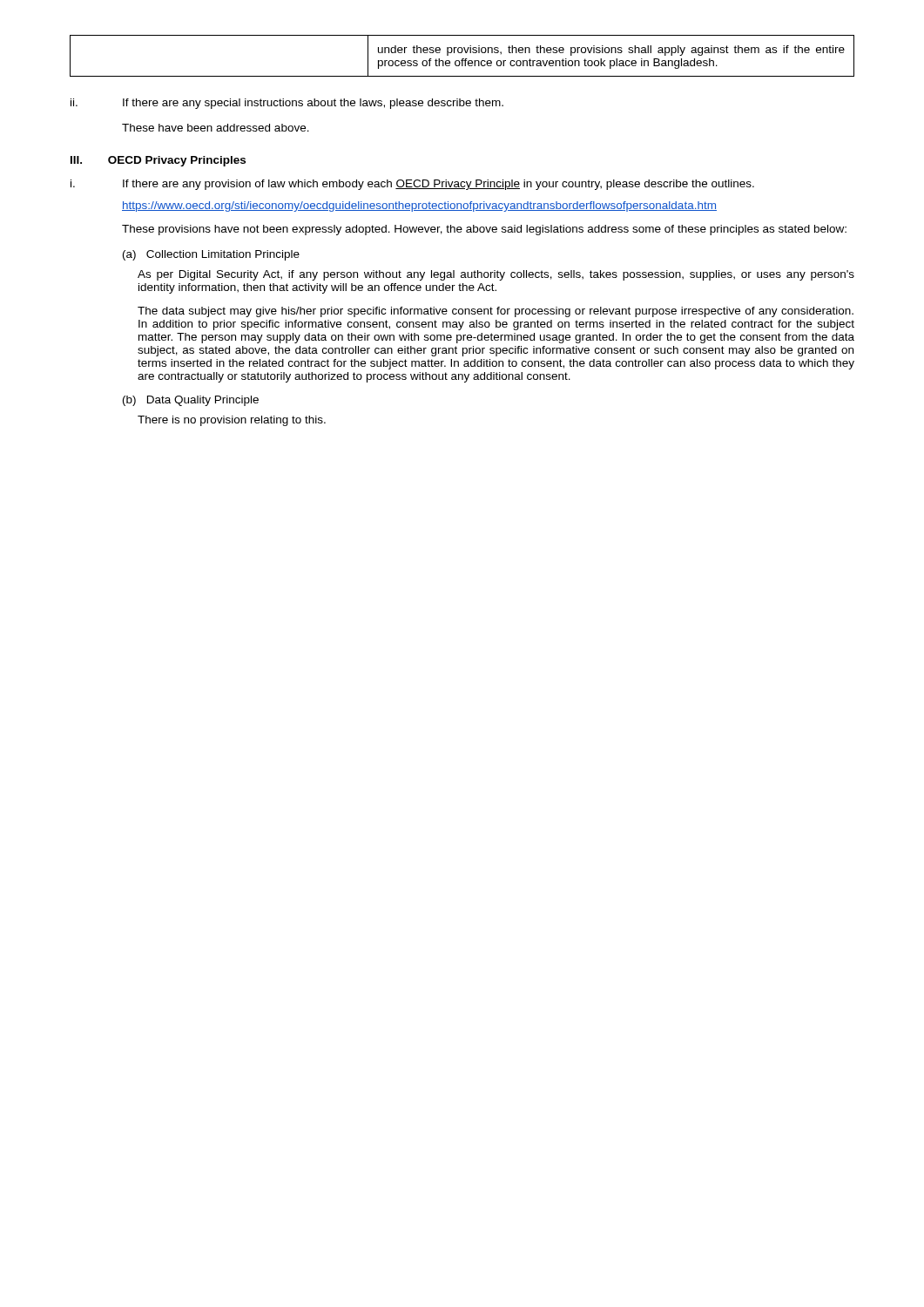
Task: Click on the region starting "These have been"
Action: coord(216,128)
